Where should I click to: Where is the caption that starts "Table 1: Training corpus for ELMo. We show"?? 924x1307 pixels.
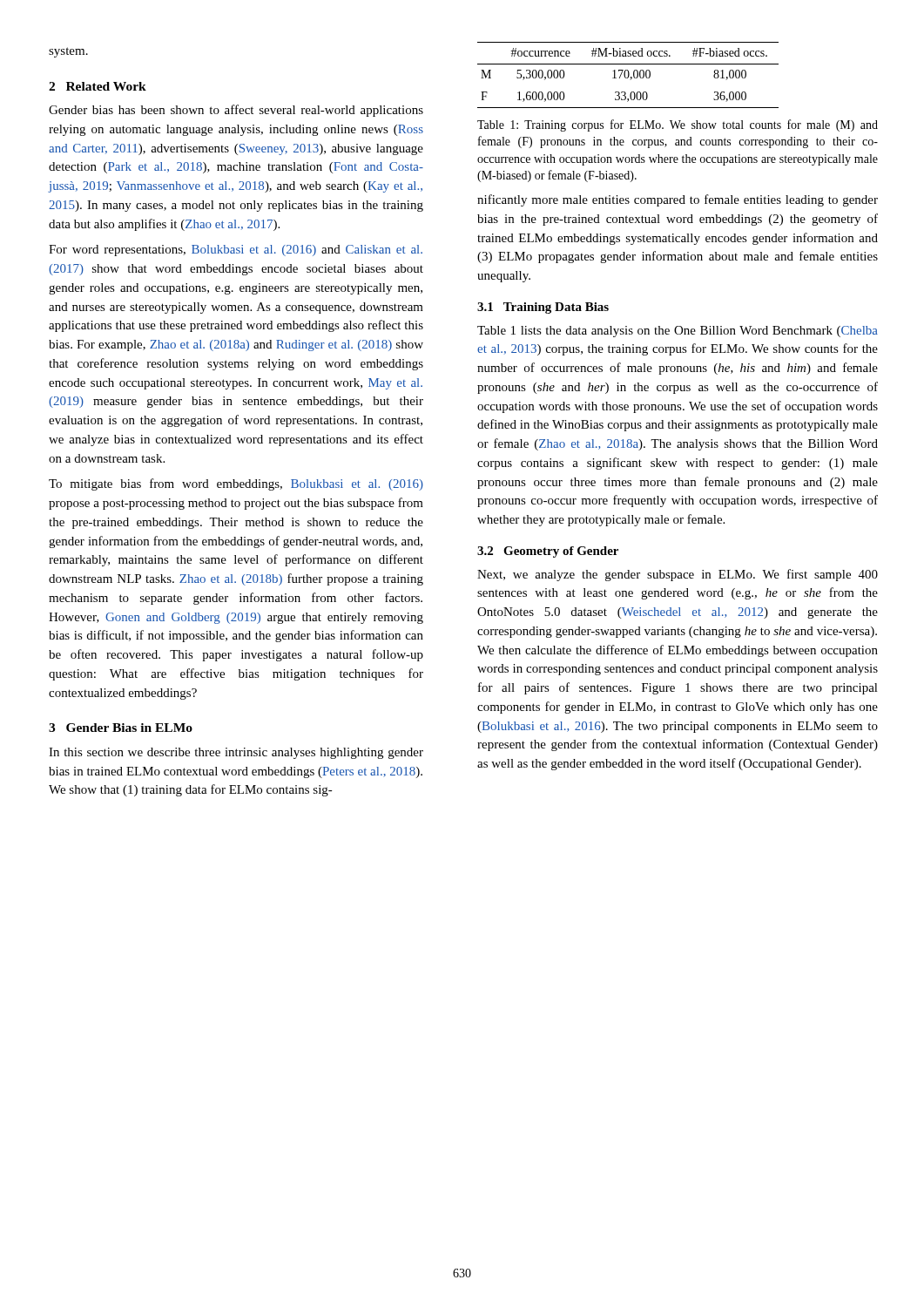pyautogui.click(x=678, y=150)
